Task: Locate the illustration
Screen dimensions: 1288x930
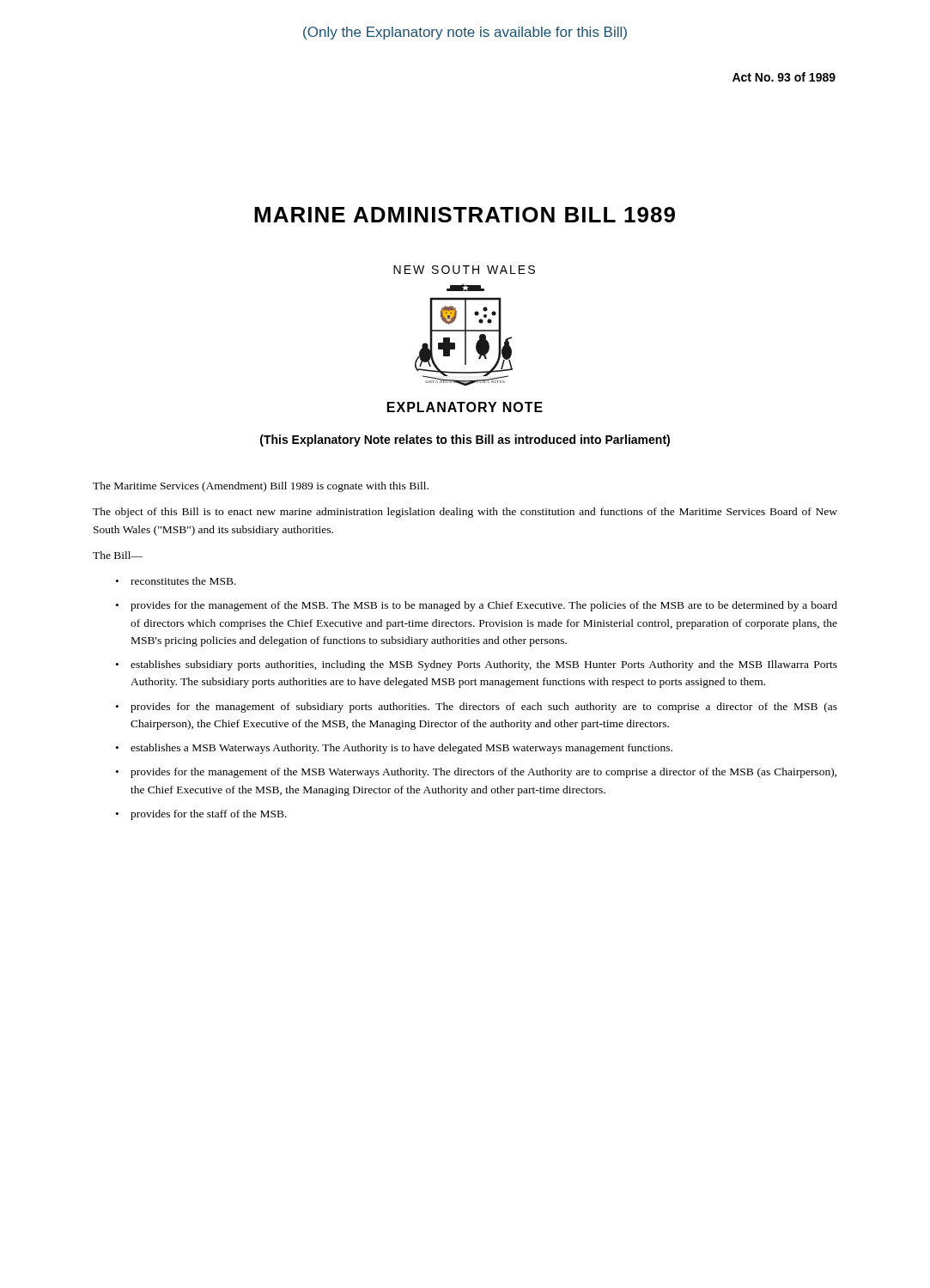Action: (465, 340)
